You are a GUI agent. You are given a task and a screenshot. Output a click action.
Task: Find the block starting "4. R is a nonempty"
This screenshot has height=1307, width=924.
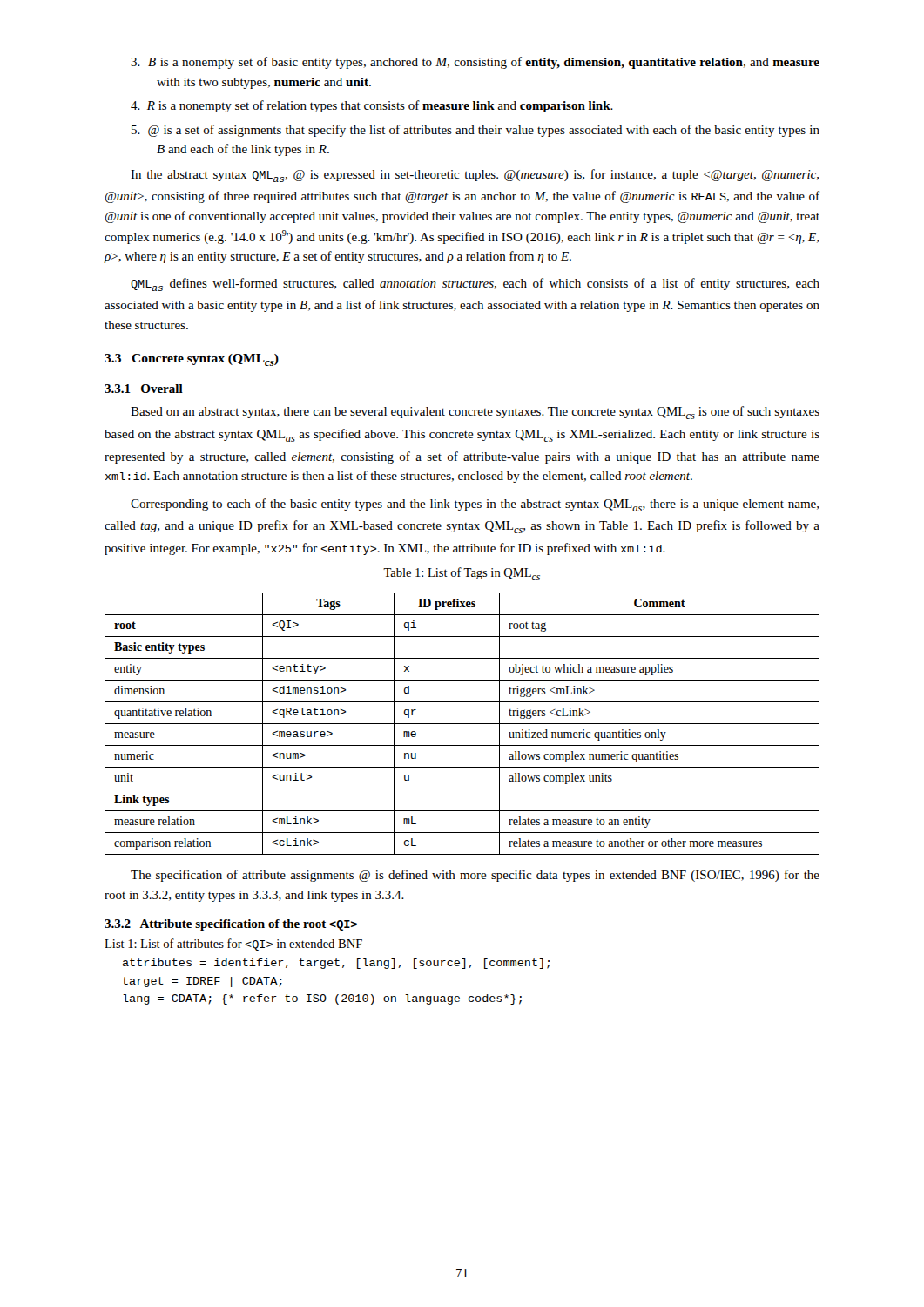click(372, 105)
